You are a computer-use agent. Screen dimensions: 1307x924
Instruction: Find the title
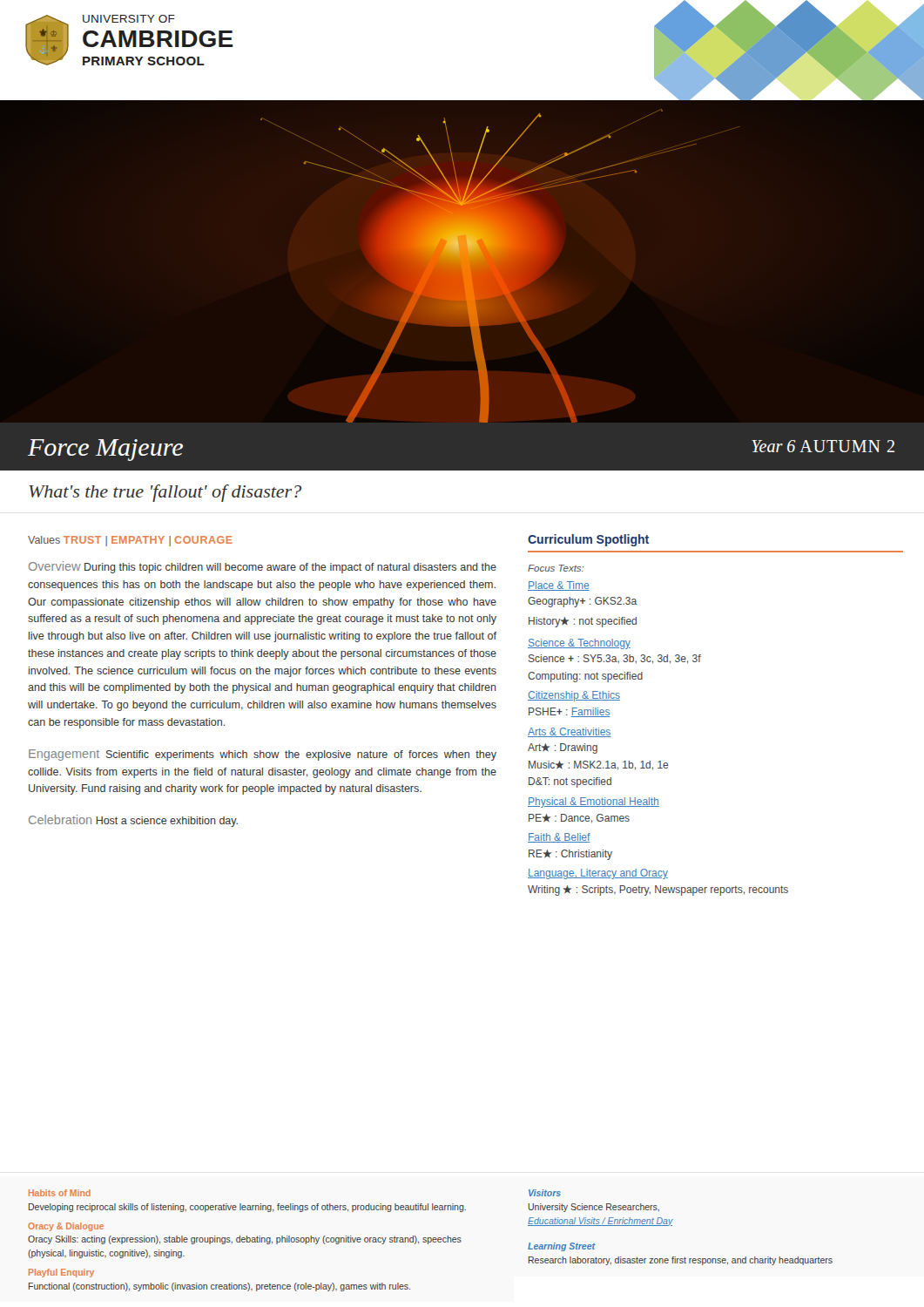(462, 447)
